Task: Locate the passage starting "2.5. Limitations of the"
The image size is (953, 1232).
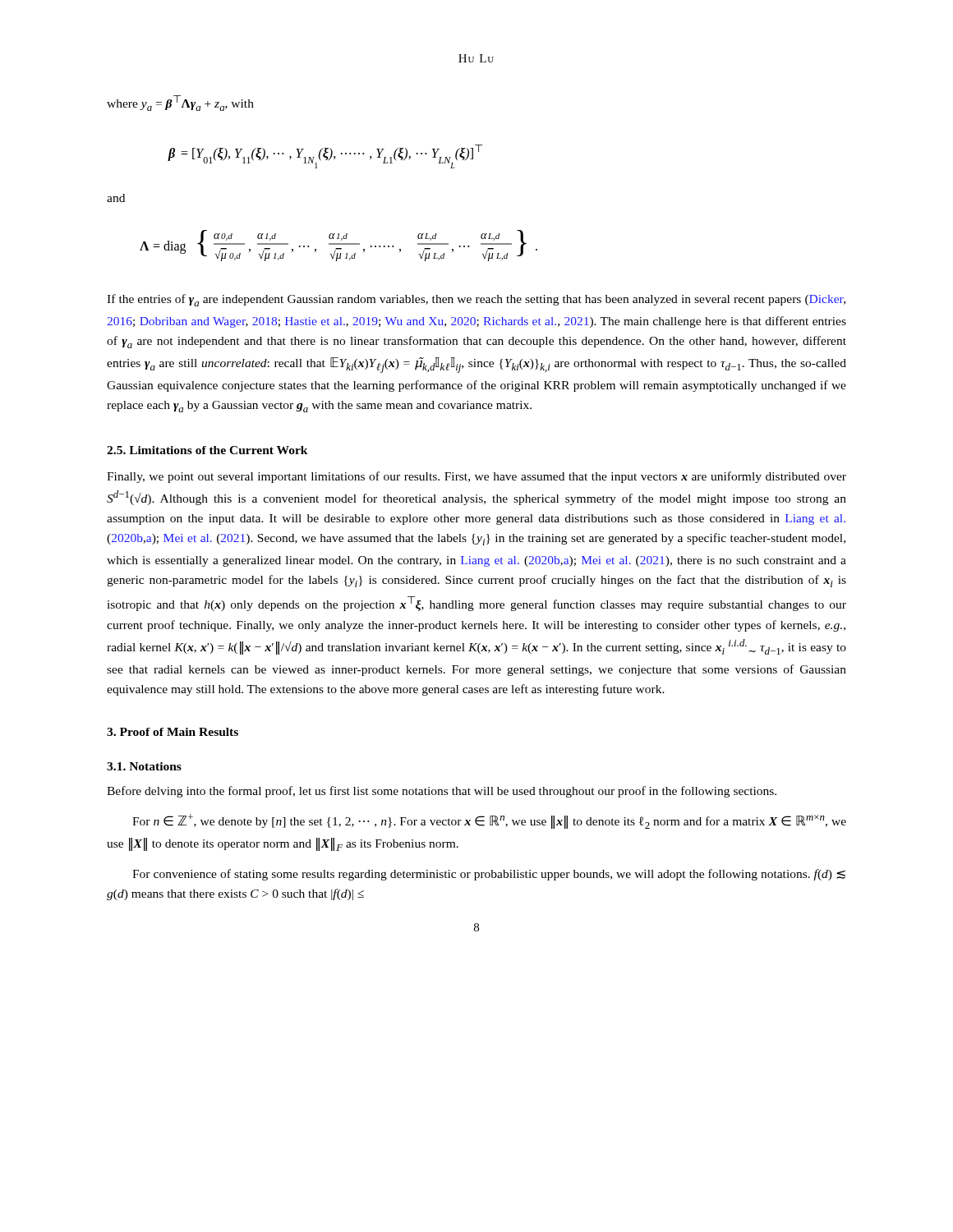Action: [207, 450]
